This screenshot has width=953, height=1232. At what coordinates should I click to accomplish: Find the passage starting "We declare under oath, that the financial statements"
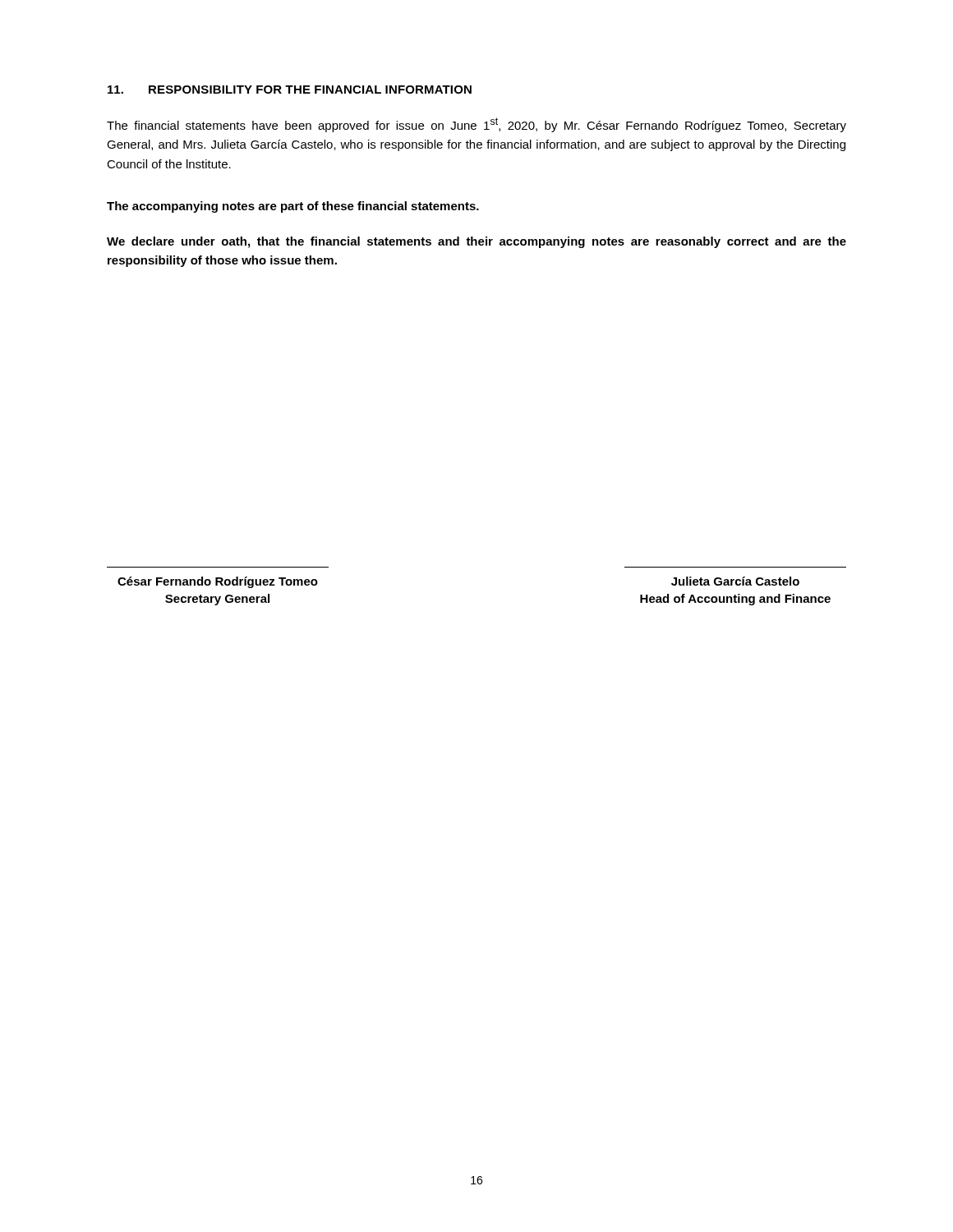(476, 251)
